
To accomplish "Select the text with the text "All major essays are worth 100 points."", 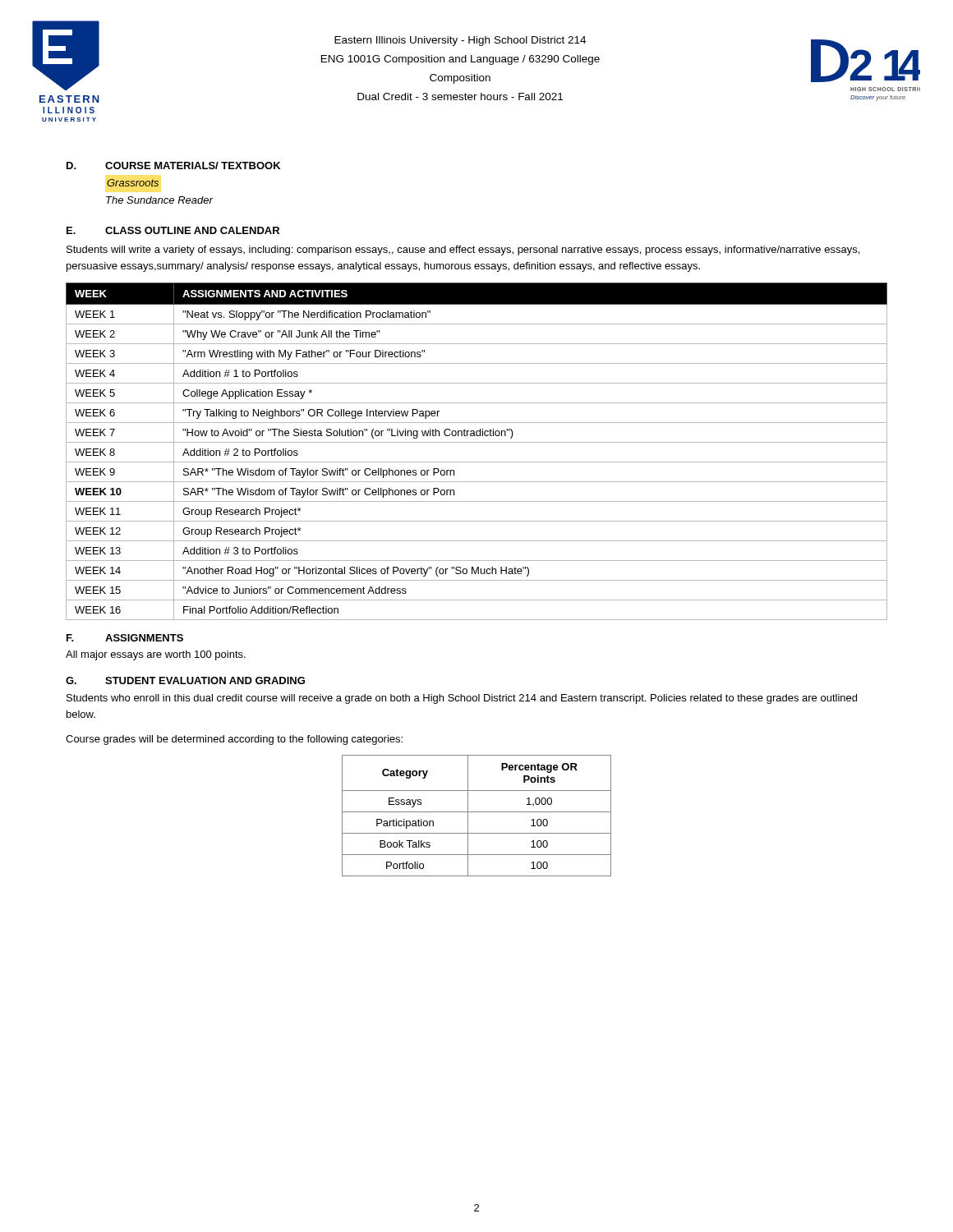I will (x=156, y=654).
